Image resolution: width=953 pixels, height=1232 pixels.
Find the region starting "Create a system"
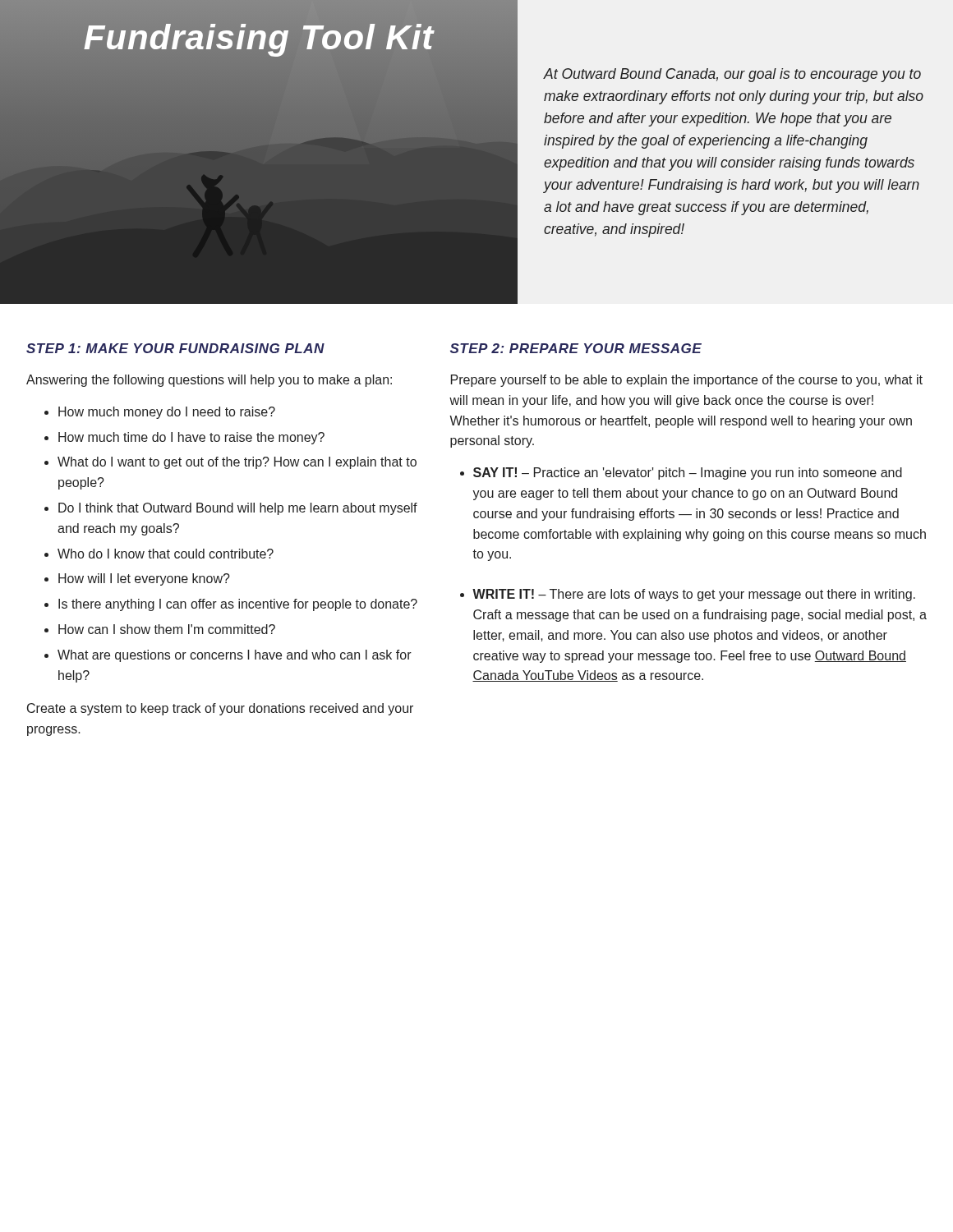(223, 720)
